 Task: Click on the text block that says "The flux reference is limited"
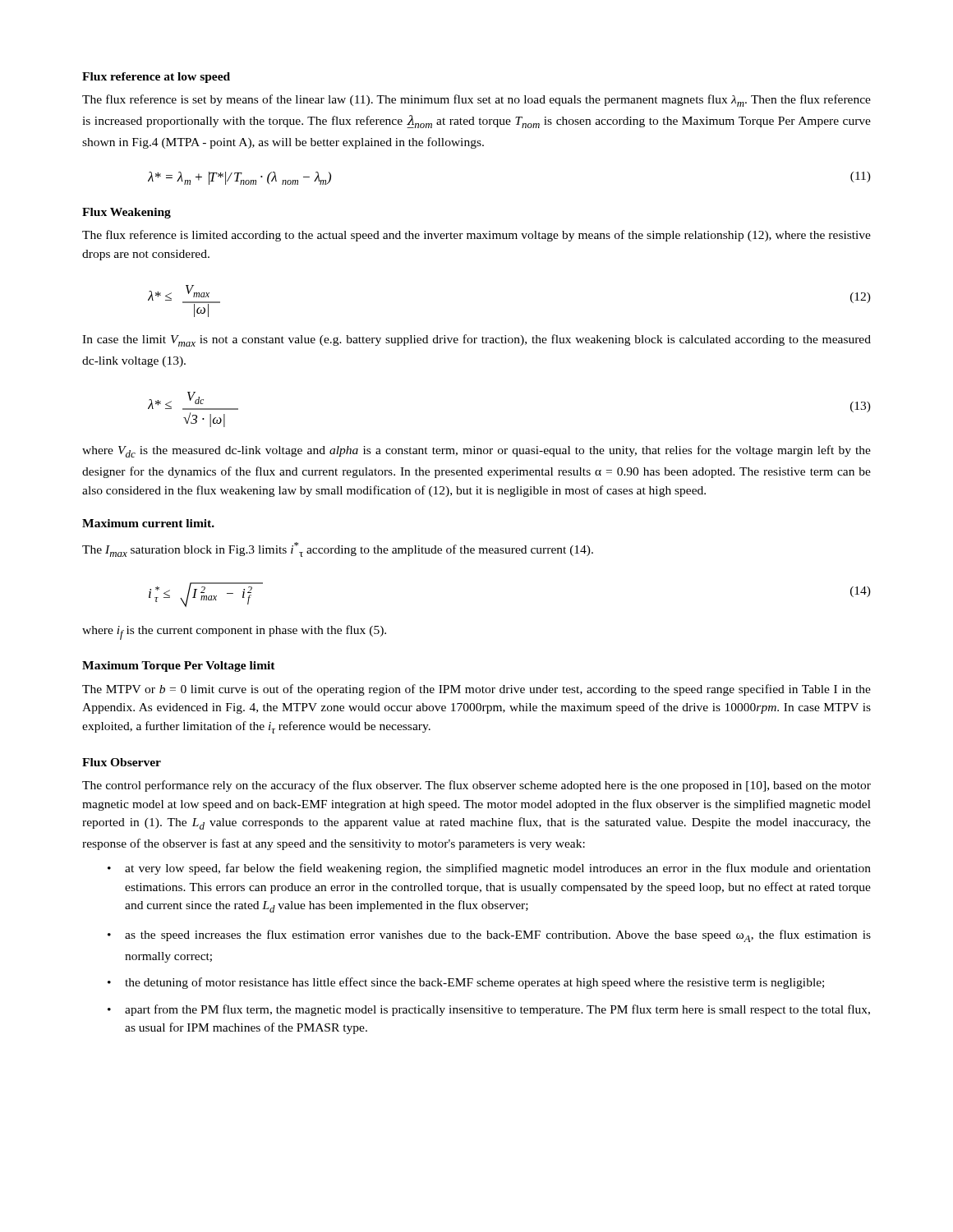pos(476,244)
